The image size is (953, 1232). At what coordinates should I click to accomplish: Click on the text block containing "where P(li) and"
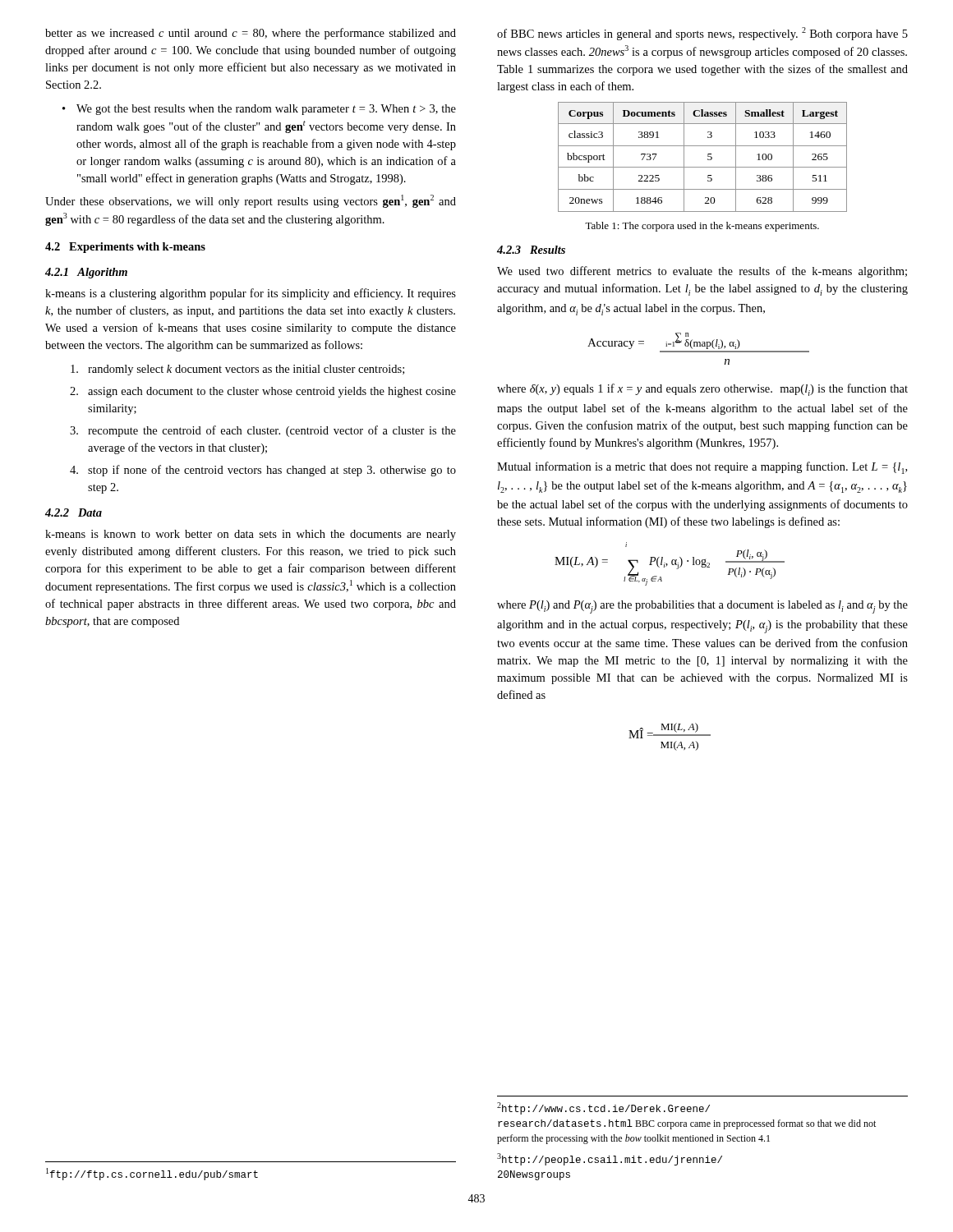(702, 650)
